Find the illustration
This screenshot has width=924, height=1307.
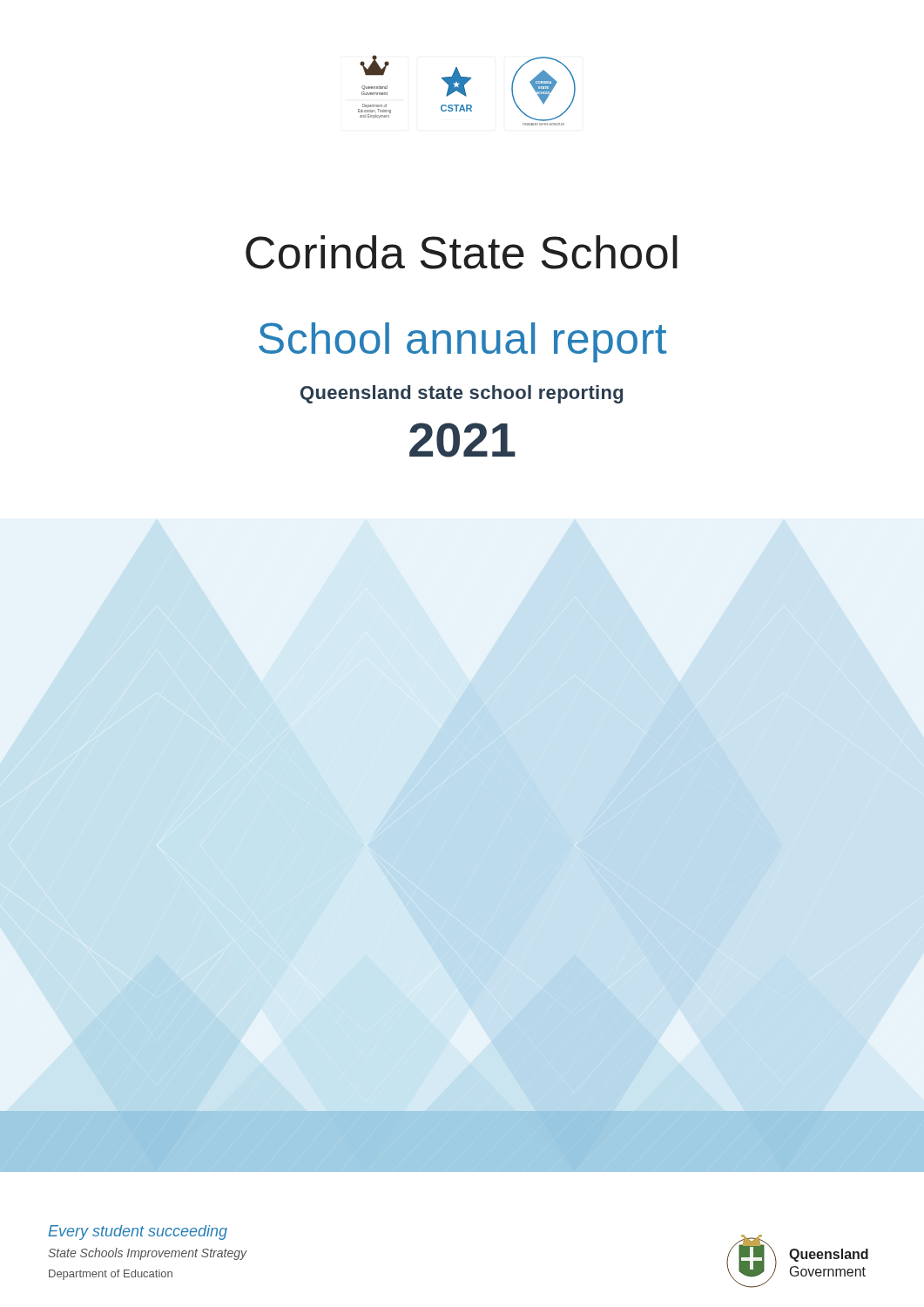[x=462, y=845]
